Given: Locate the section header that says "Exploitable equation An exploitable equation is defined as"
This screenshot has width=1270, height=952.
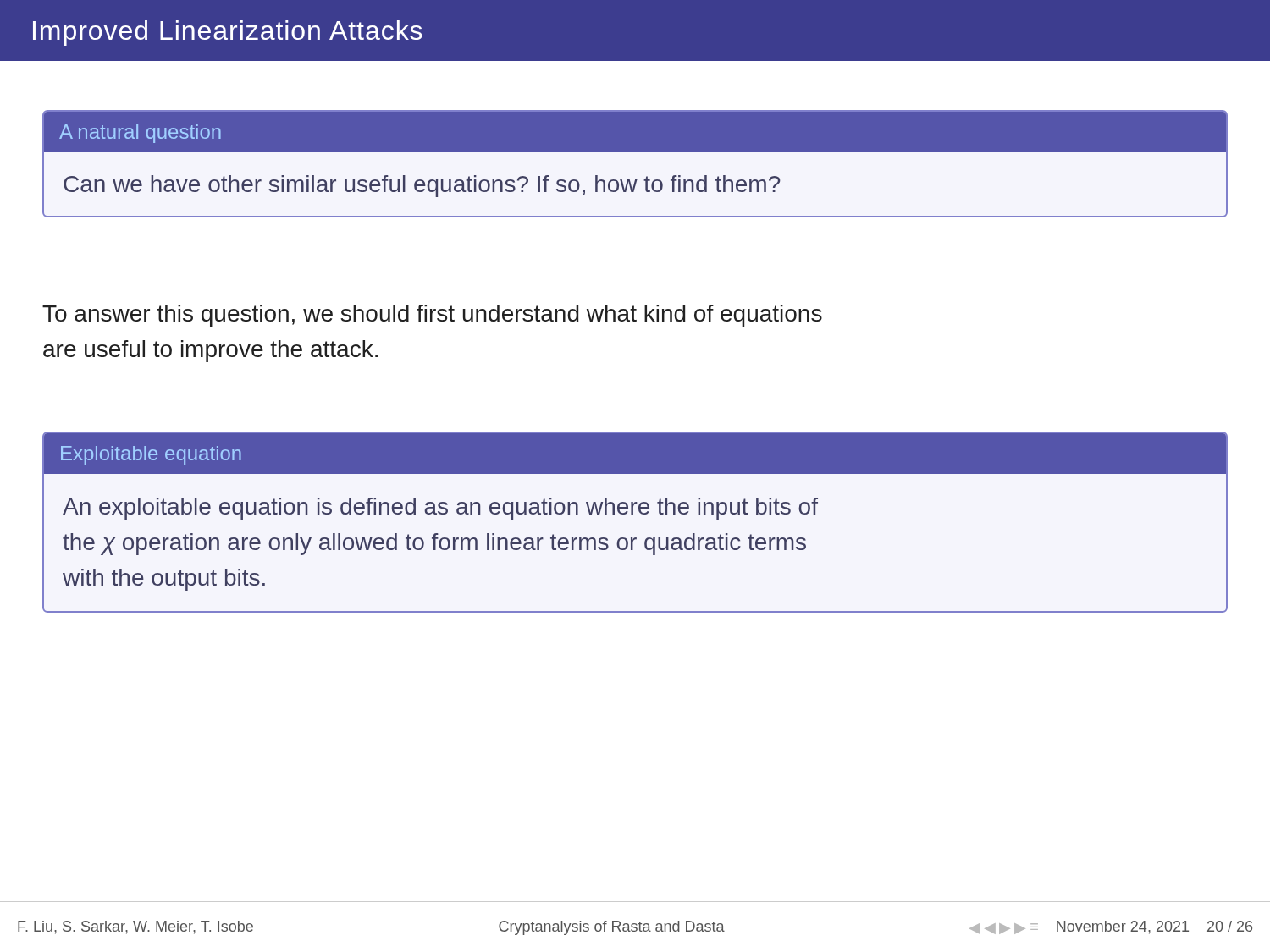Looking at the screenshot, I should coord(635,522).
